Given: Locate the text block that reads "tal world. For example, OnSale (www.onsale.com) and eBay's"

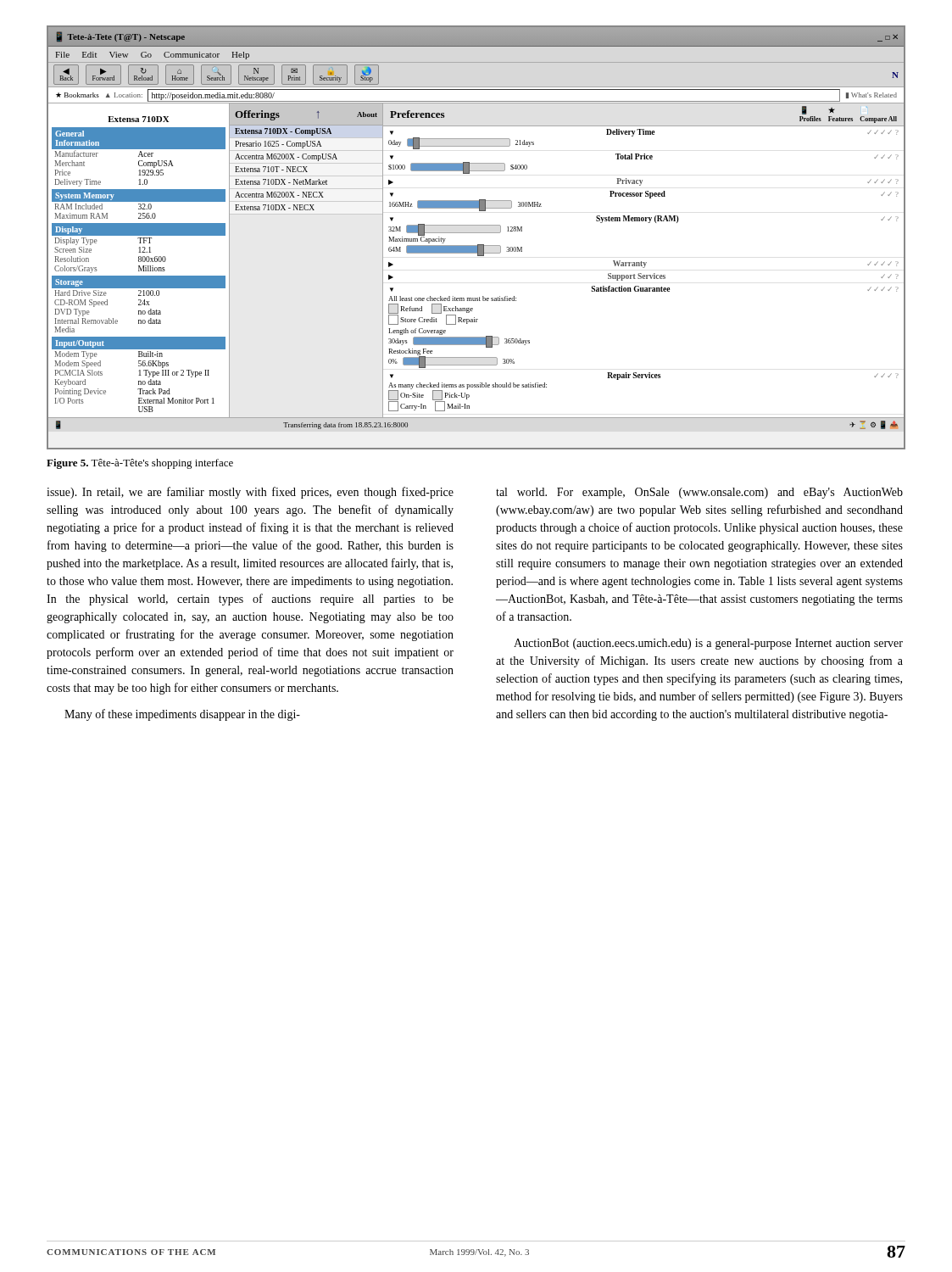Looking at the screenshot, I should [699, 603].
